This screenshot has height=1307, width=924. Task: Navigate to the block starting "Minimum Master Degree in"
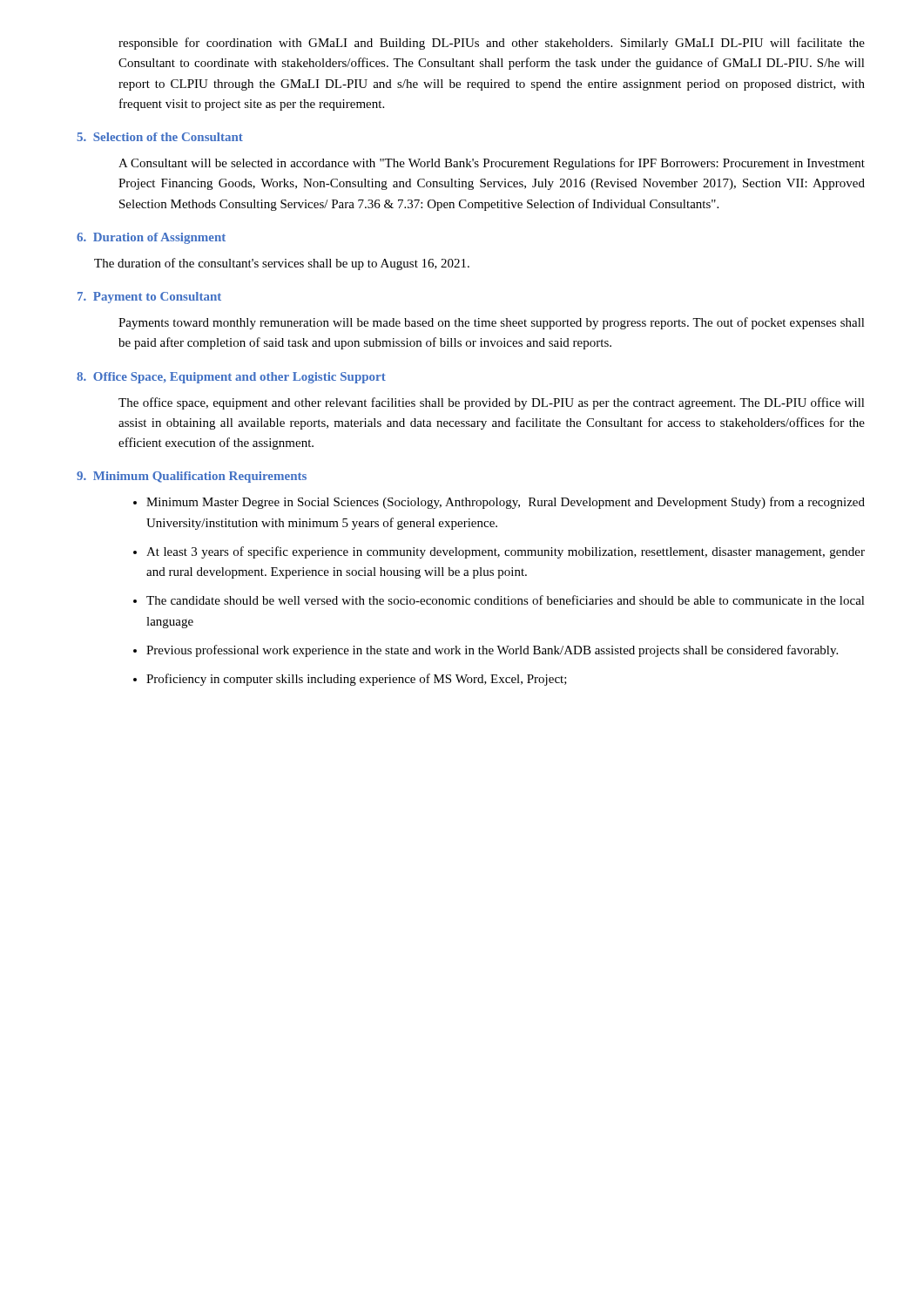click(506, 512)
